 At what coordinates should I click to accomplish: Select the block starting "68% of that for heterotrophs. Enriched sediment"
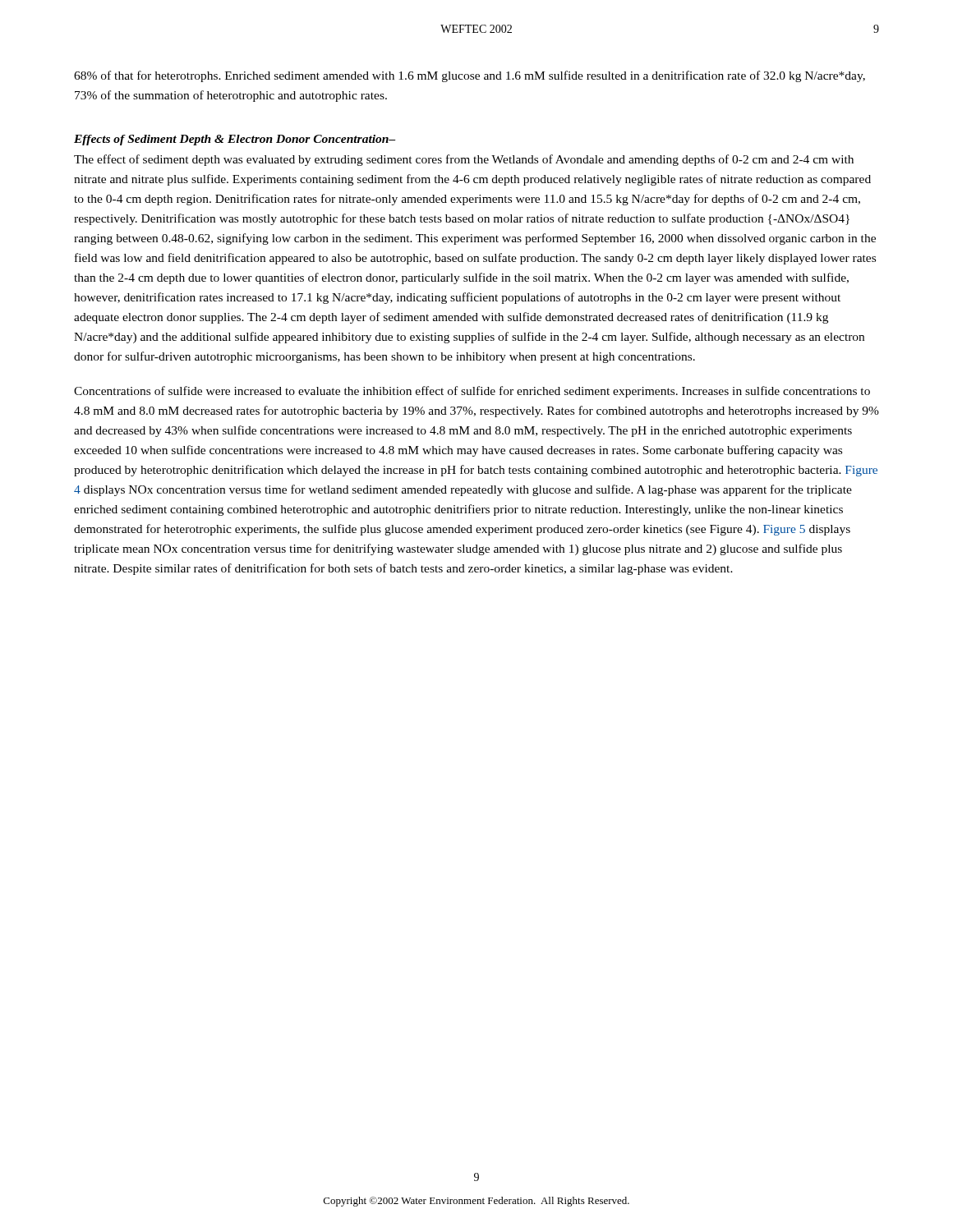tap(470, 85)
